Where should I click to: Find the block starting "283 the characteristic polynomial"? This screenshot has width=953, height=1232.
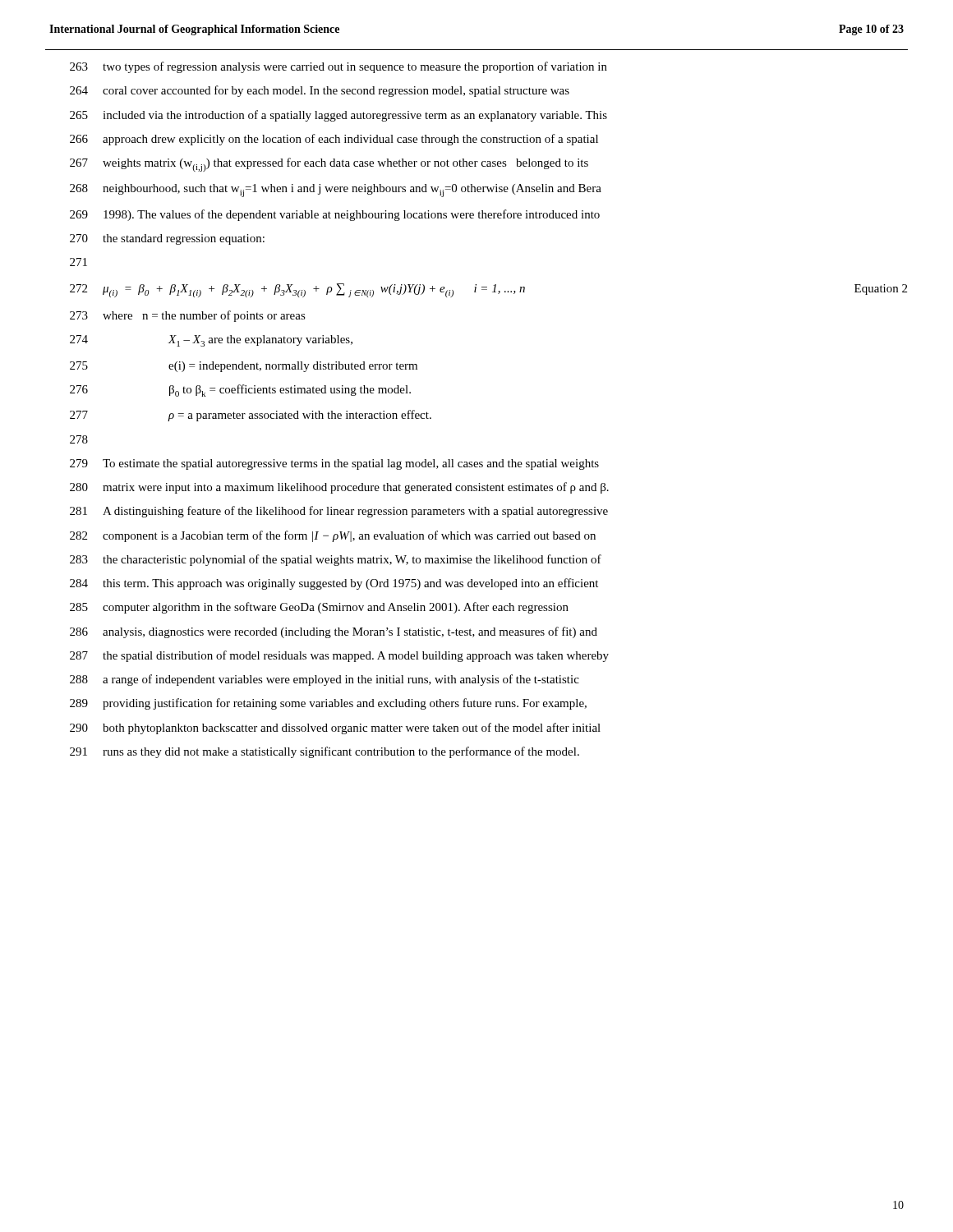click(x=476, y=560)
